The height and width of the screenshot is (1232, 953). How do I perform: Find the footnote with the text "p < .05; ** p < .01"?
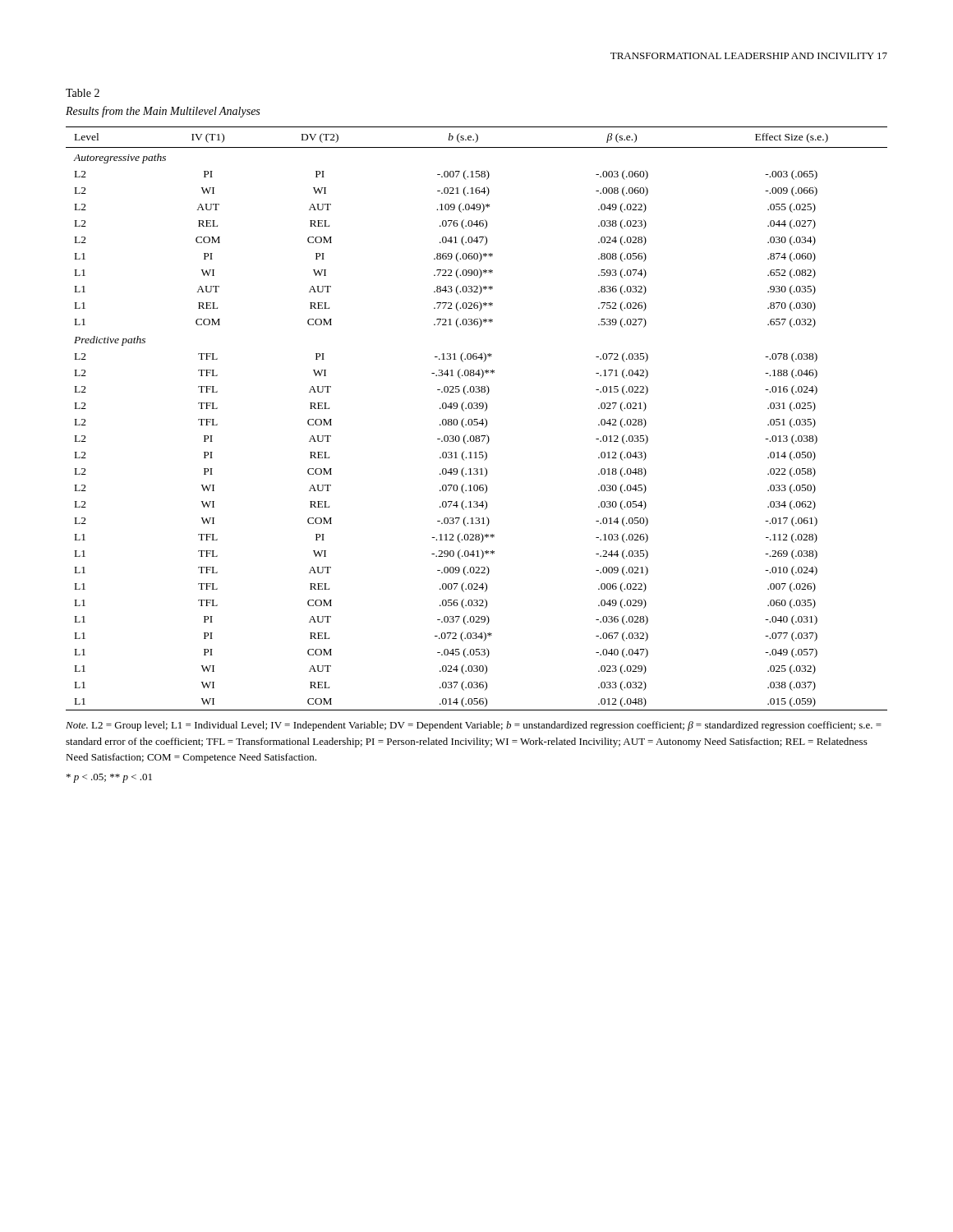point(109,776)
